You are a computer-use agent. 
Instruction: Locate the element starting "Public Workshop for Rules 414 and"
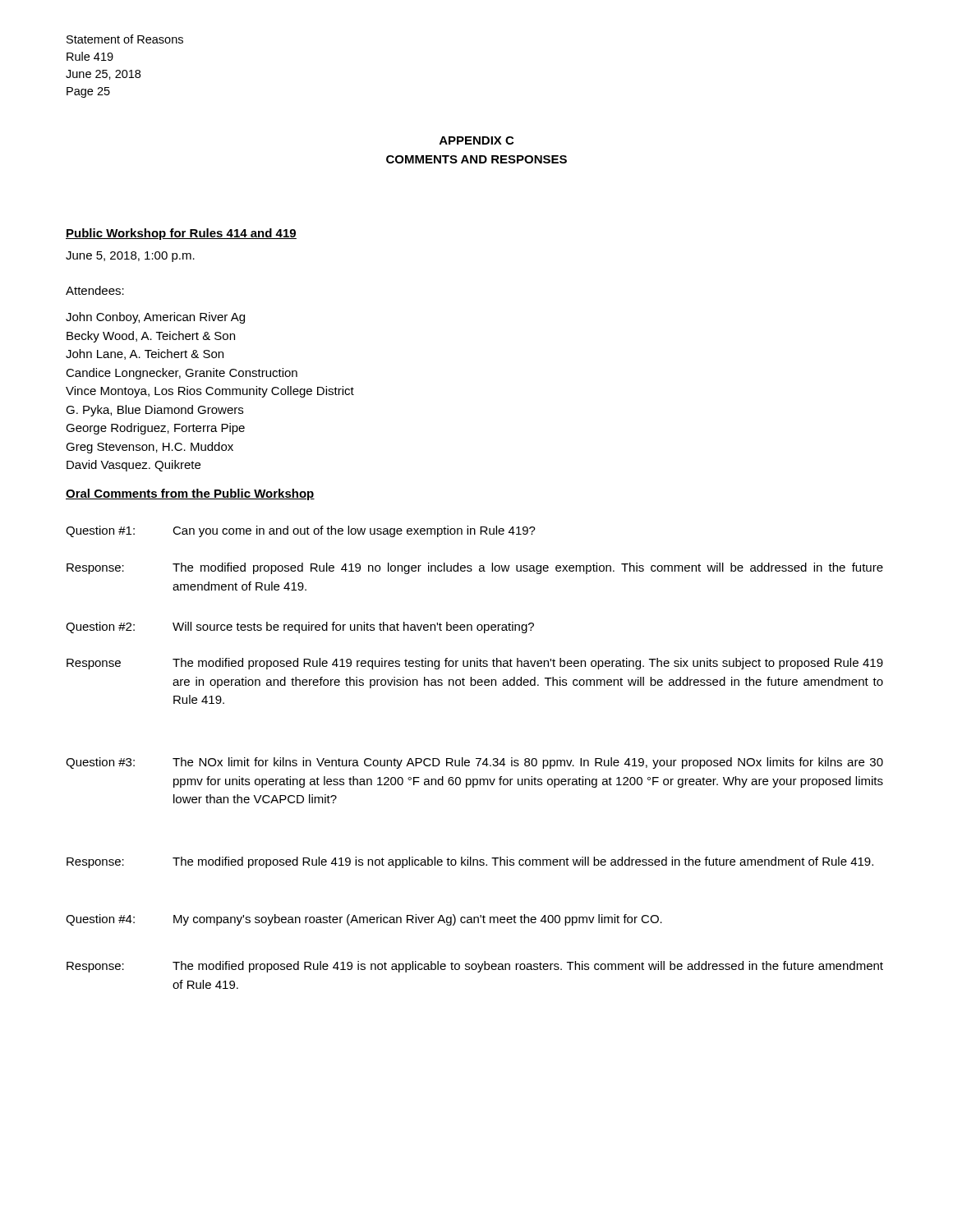[x=181, y=233]
